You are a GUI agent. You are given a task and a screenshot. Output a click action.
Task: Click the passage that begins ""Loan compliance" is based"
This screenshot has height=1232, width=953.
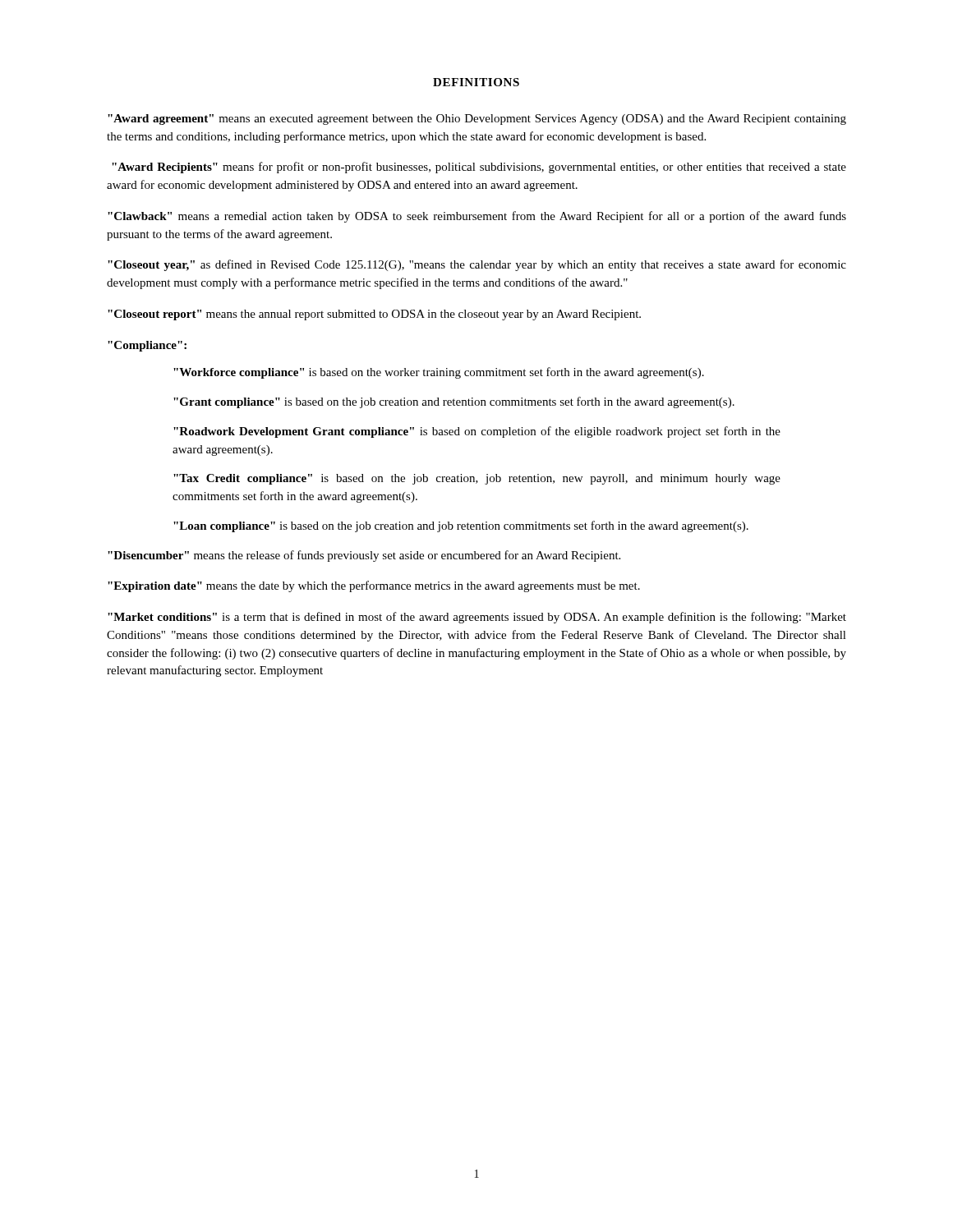[x=476, y=526]
